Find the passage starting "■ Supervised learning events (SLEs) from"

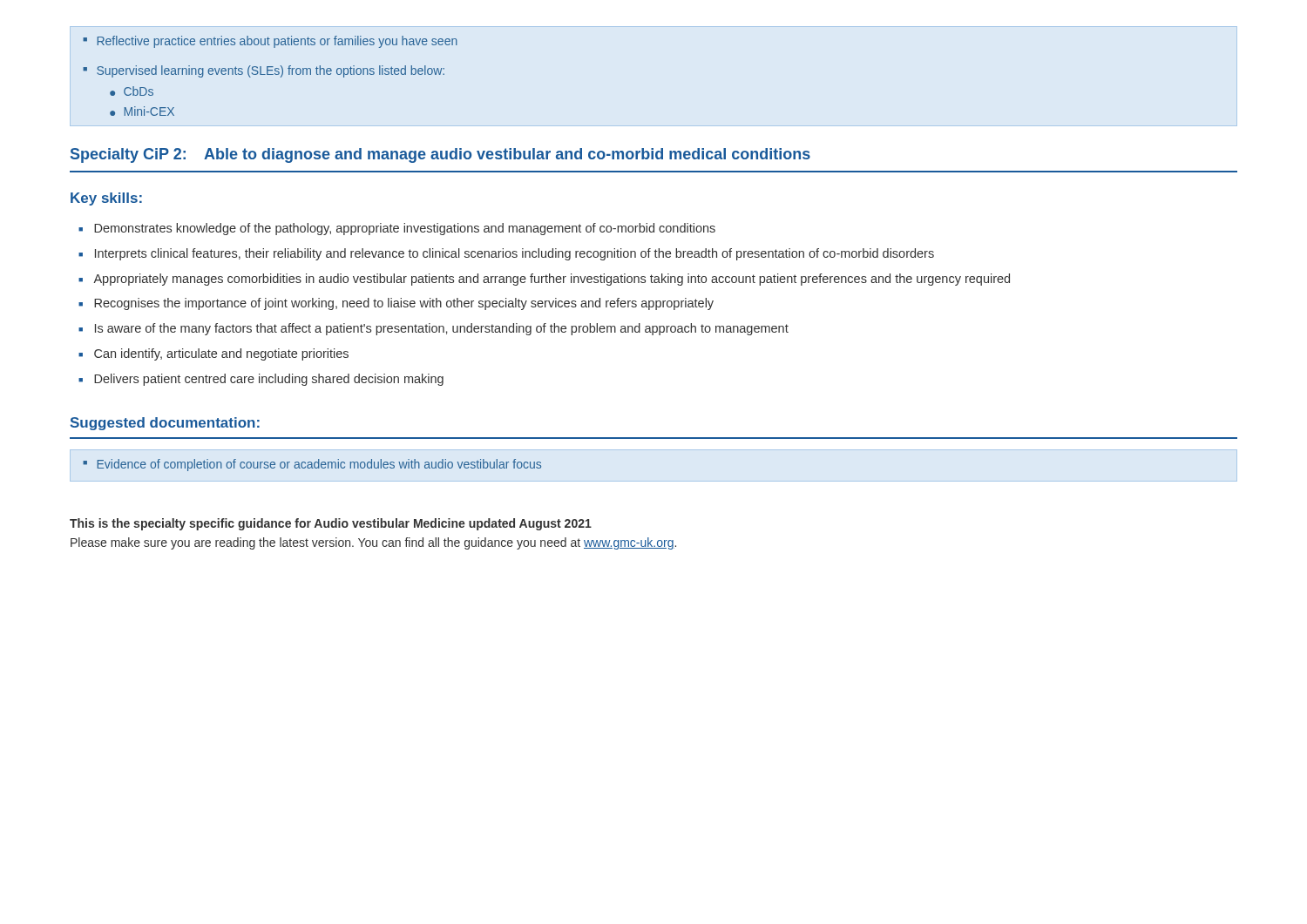[264, 71]
